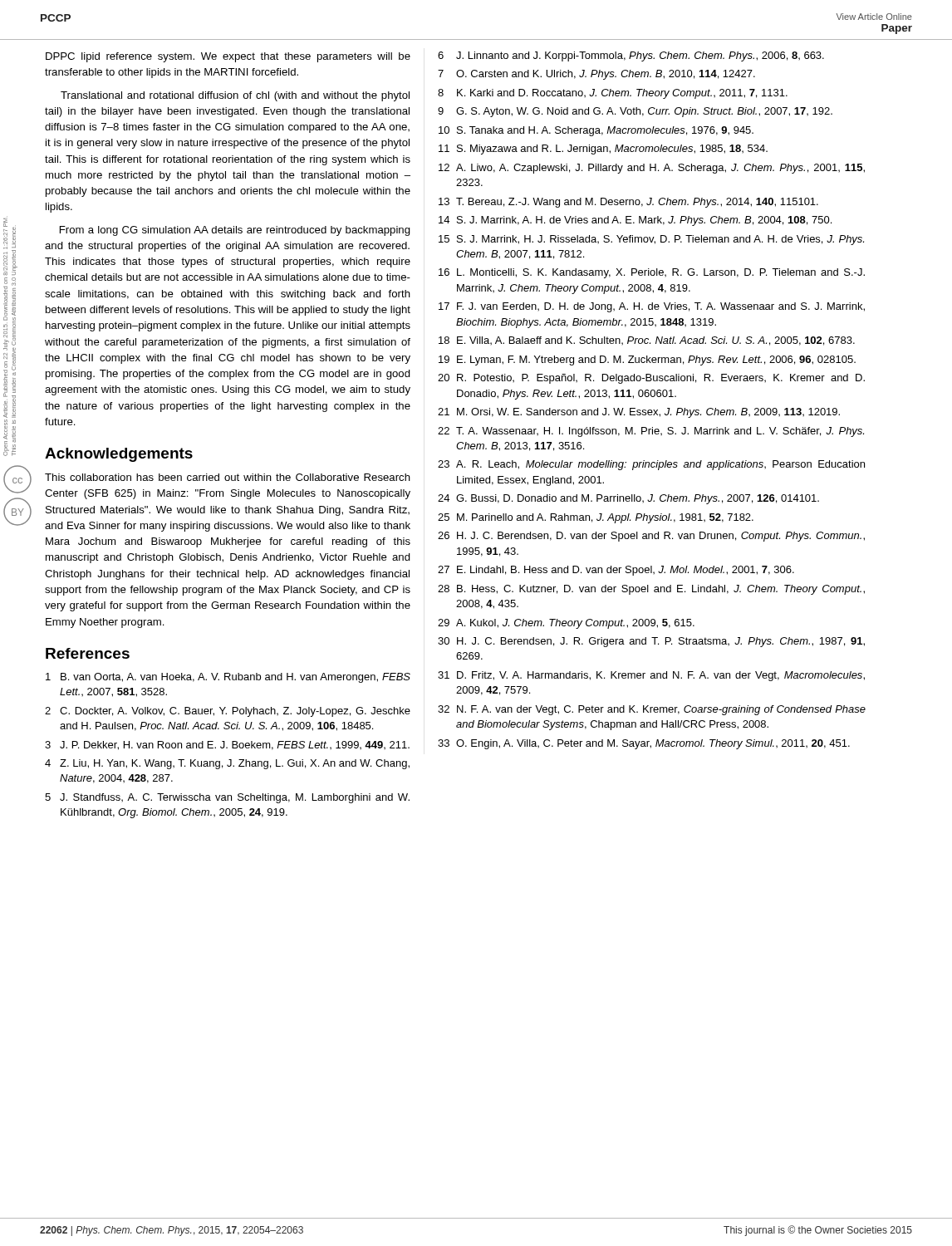Point to the block beginning "14 S. J. Marrink,"
Image resolution: width=952 pixels, height=1246 pixels.
[x=652, y=220]
